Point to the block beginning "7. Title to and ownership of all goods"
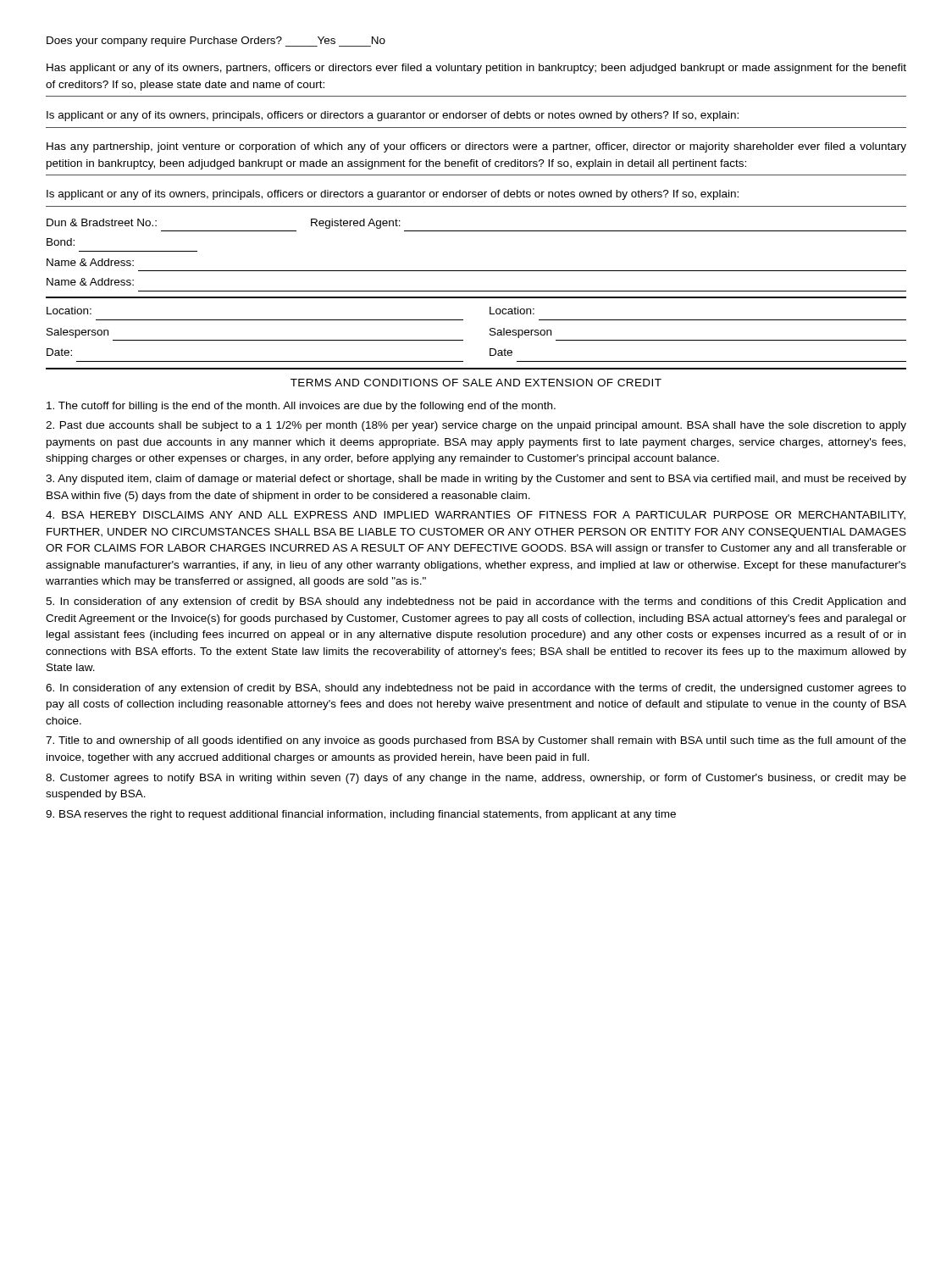The height and width of the screenshot is (1271, 952). pos(476,749)
